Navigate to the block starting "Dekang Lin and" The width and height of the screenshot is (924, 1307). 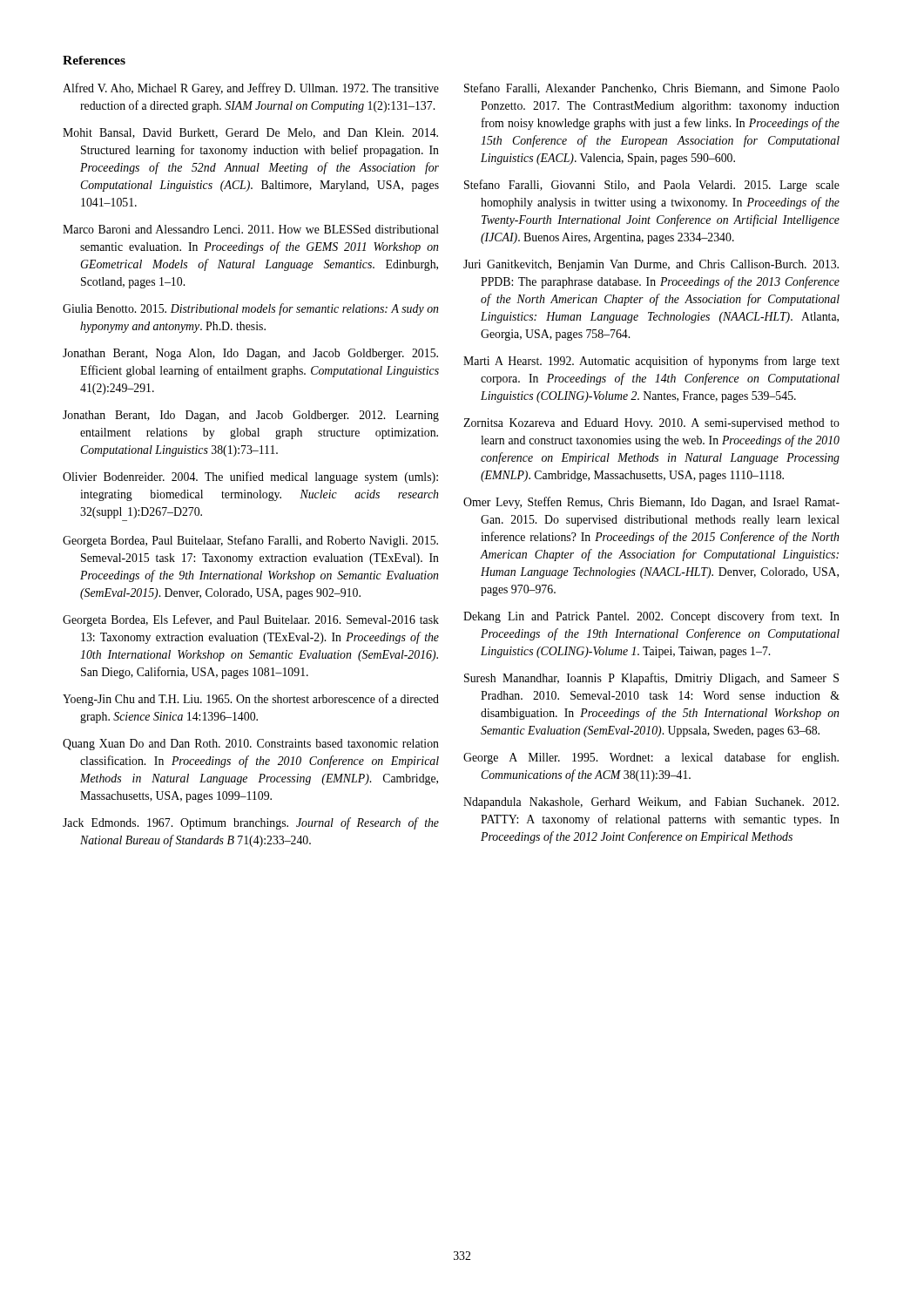651,634
